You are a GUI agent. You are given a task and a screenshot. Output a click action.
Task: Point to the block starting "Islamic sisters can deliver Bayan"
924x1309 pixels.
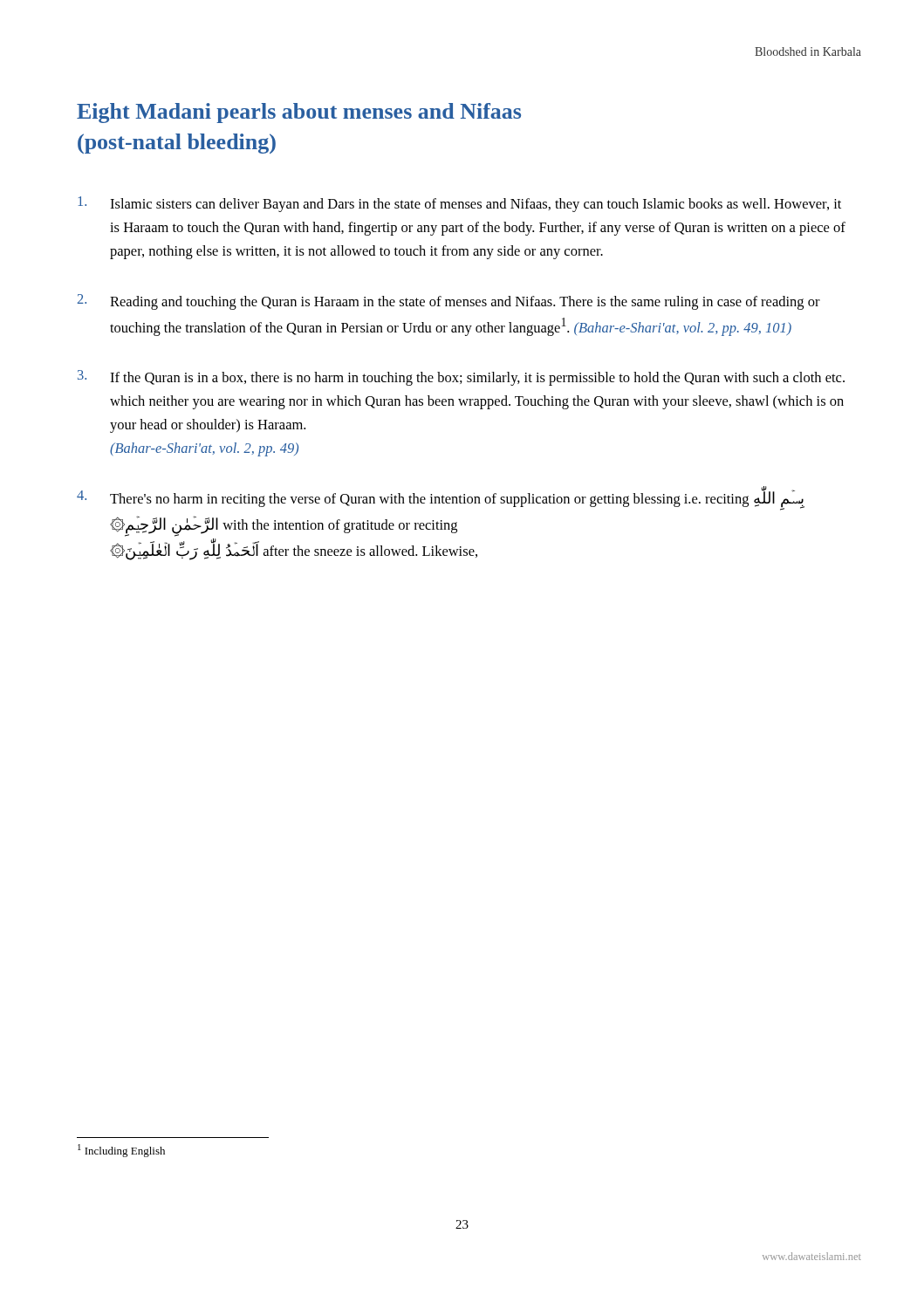462,228
